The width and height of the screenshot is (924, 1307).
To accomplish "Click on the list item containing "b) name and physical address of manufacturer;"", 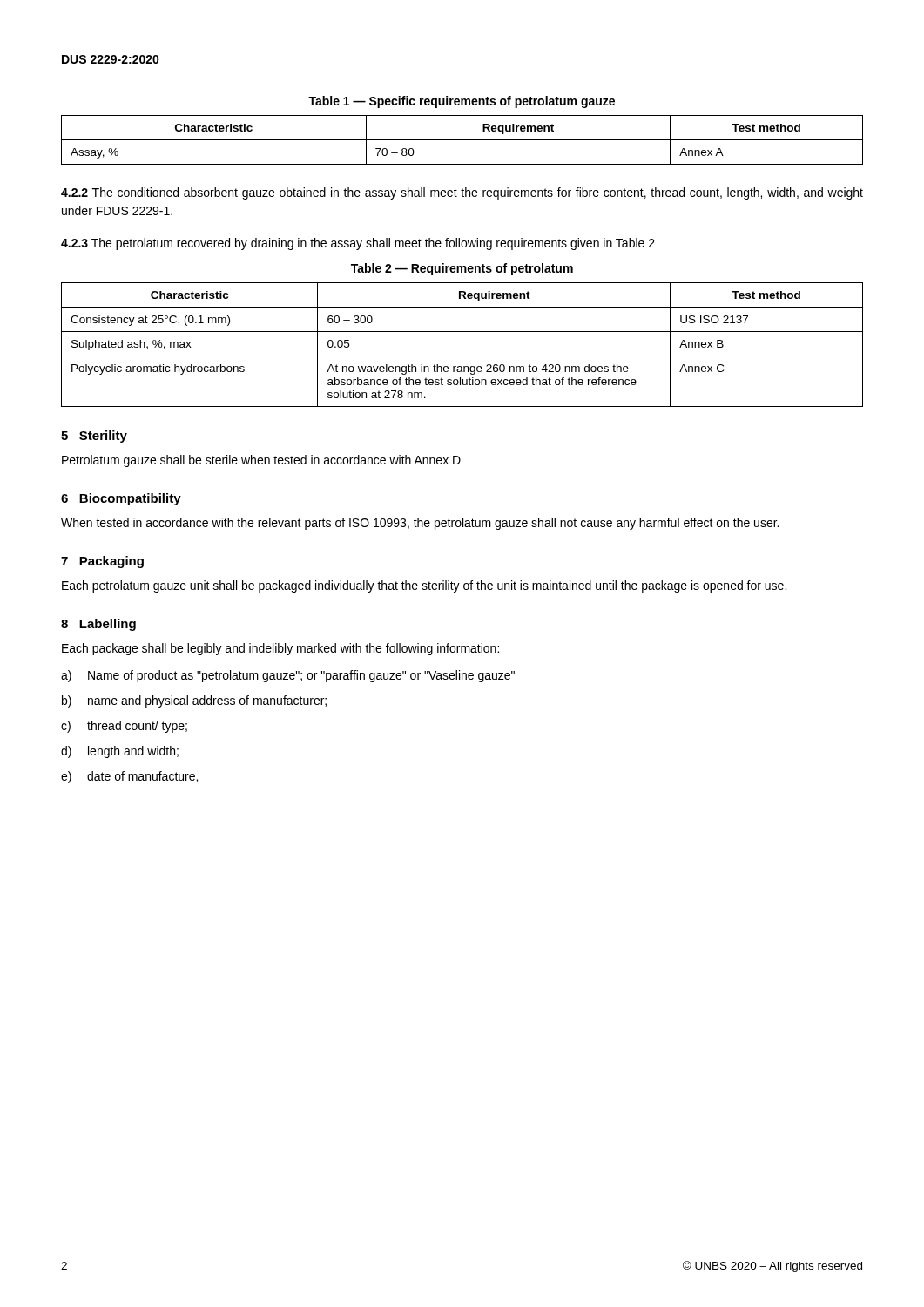I will [x=194, y=701].
